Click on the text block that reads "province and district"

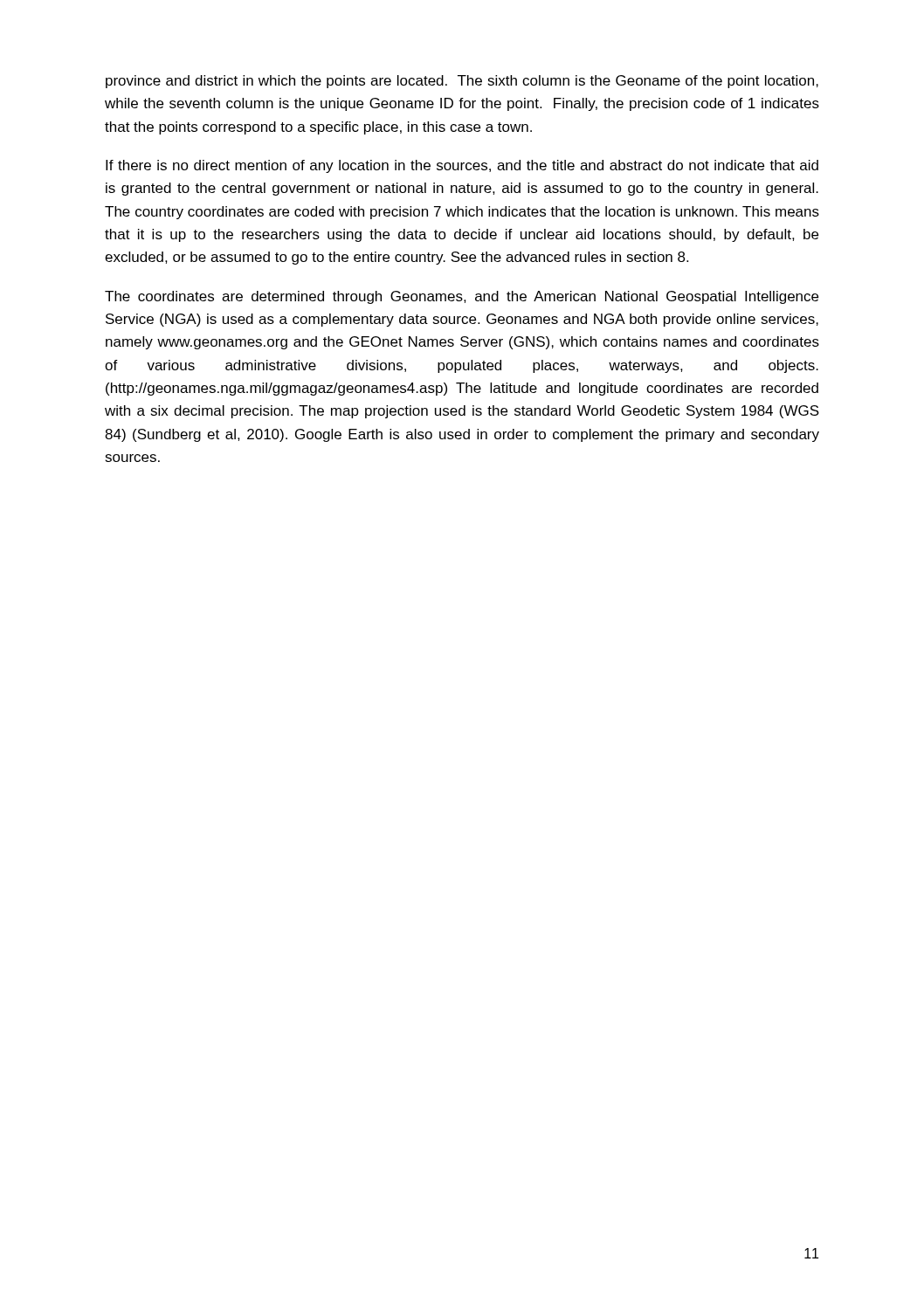click(462, 104)
